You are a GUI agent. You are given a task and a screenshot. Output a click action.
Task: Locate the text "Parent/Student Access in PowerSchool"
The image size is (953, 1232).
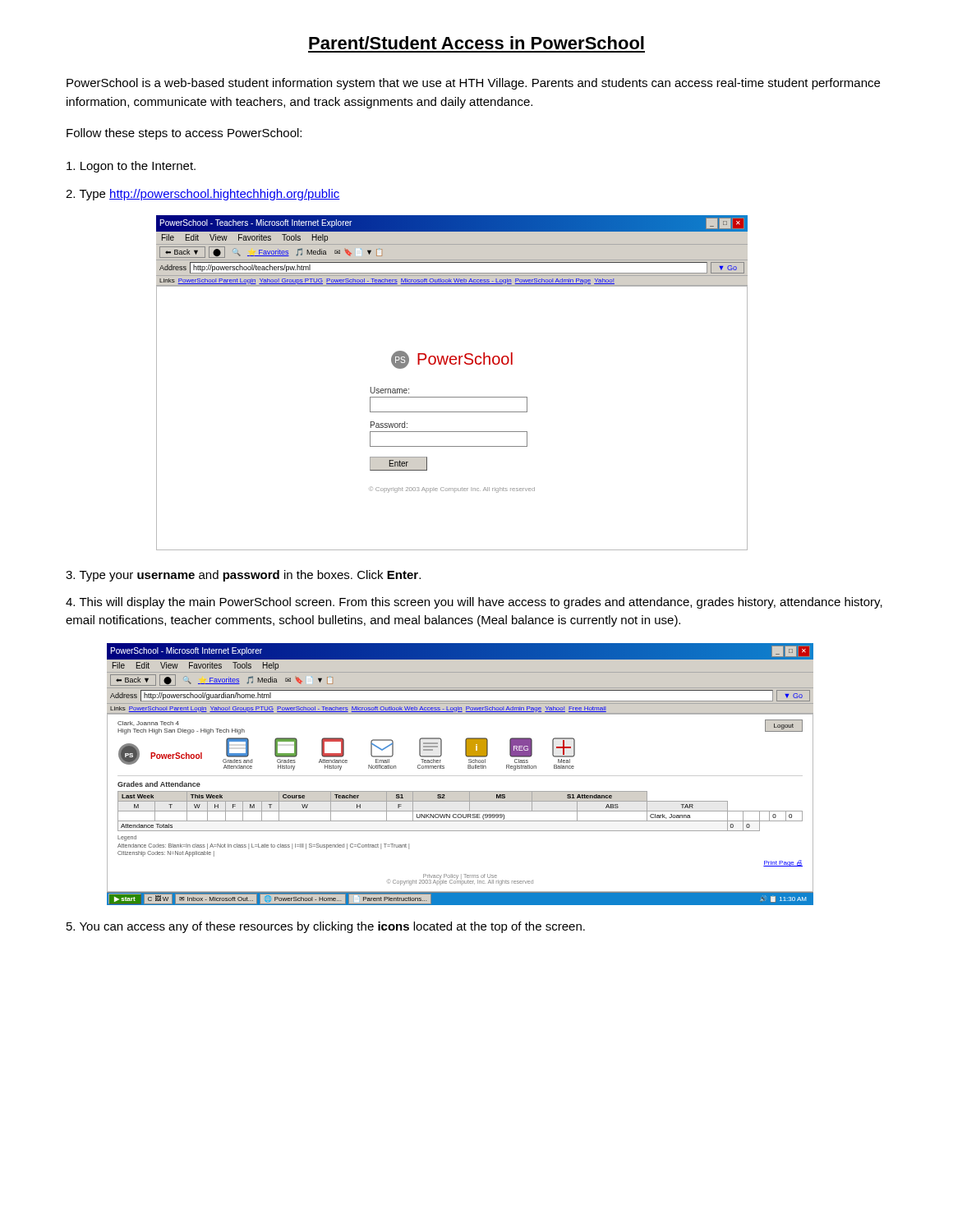coord(476,44)
